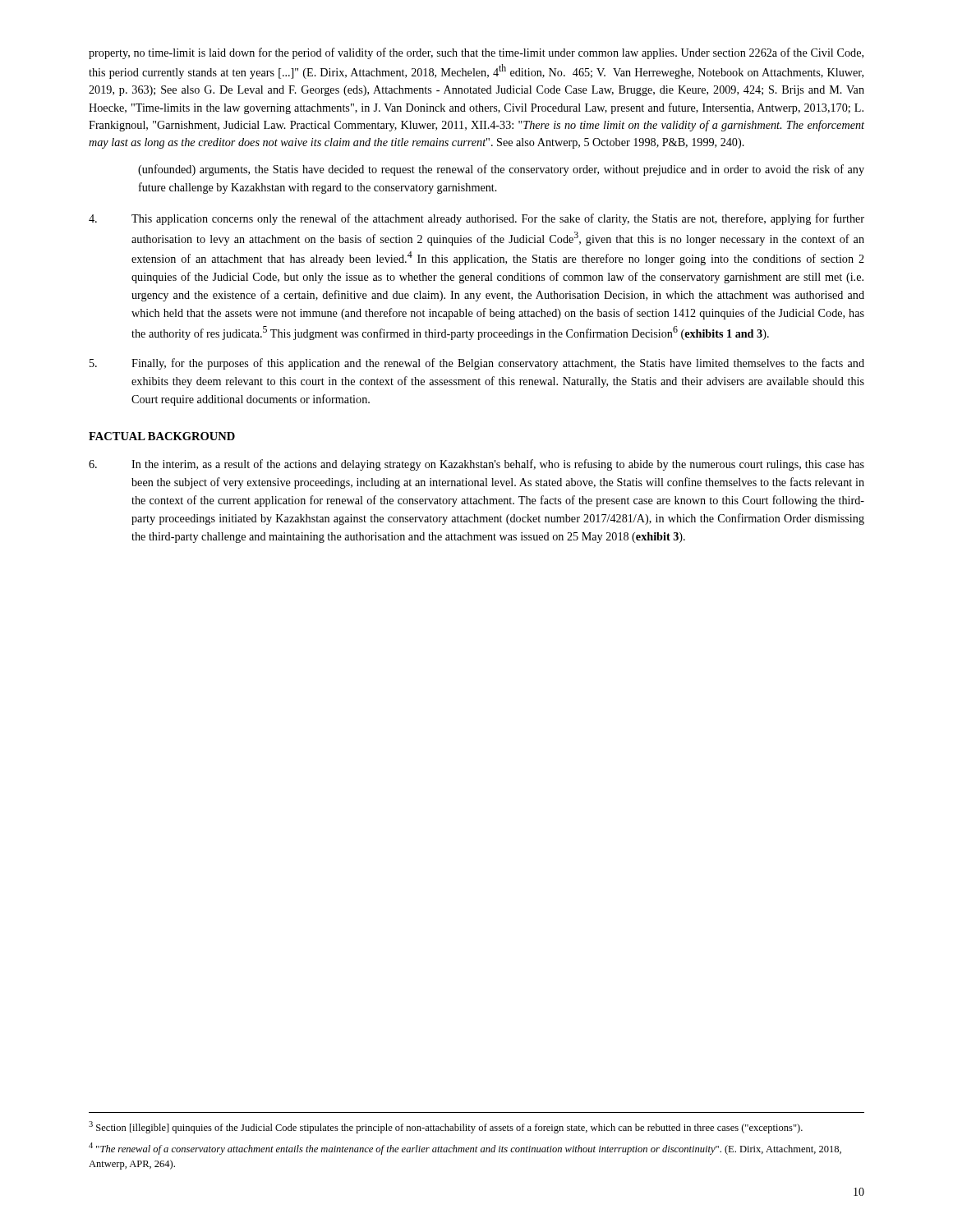Click the passage that begins "3 Section [illegible] quinquies of the"
Image resolution: width=953 pixels, height=1232 pixels.
(x=476, y=1145)
